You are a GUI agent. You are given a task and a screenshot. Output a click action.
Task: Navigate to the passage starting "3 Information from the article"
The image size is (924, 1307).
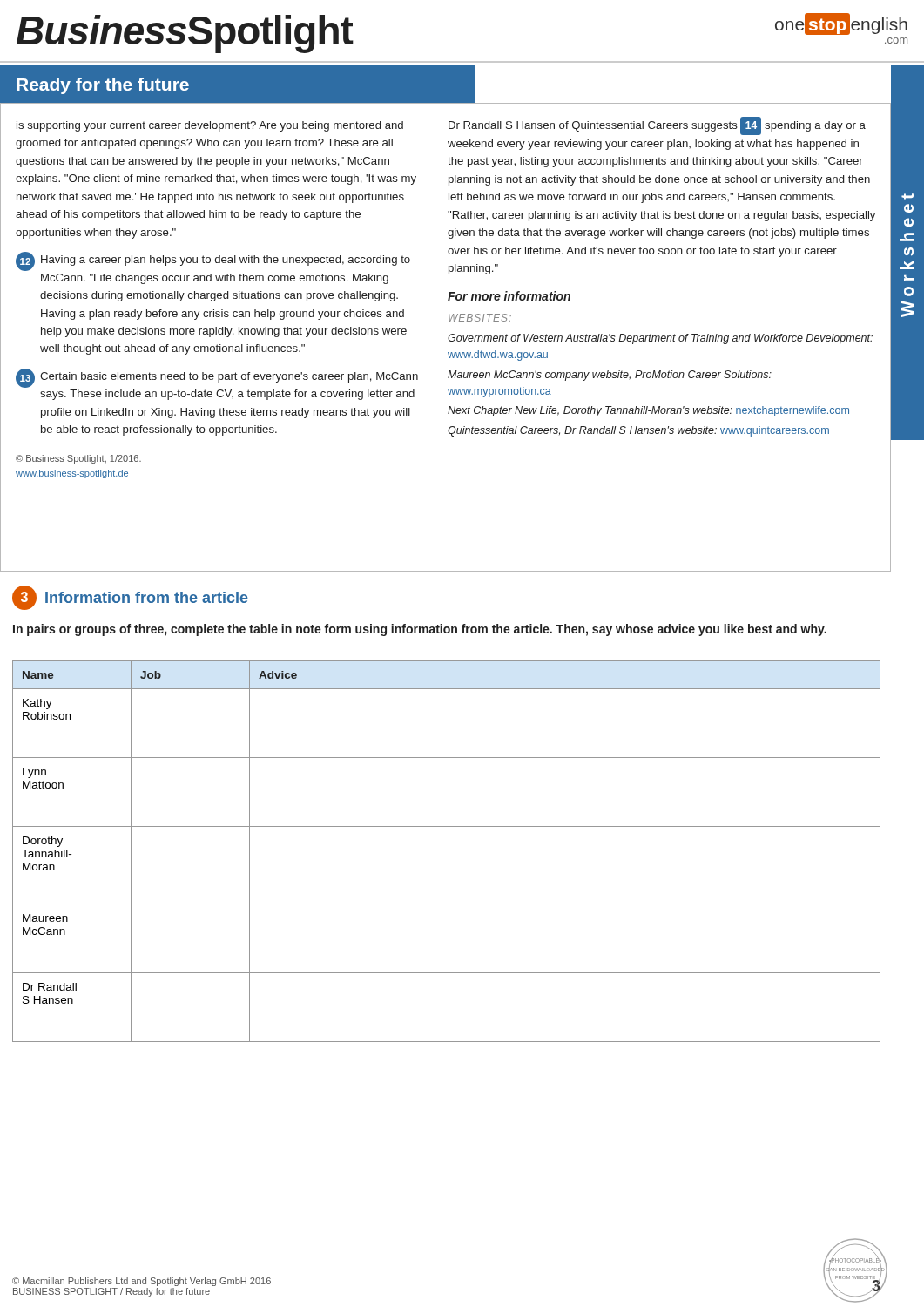click(x=130, y=598)
